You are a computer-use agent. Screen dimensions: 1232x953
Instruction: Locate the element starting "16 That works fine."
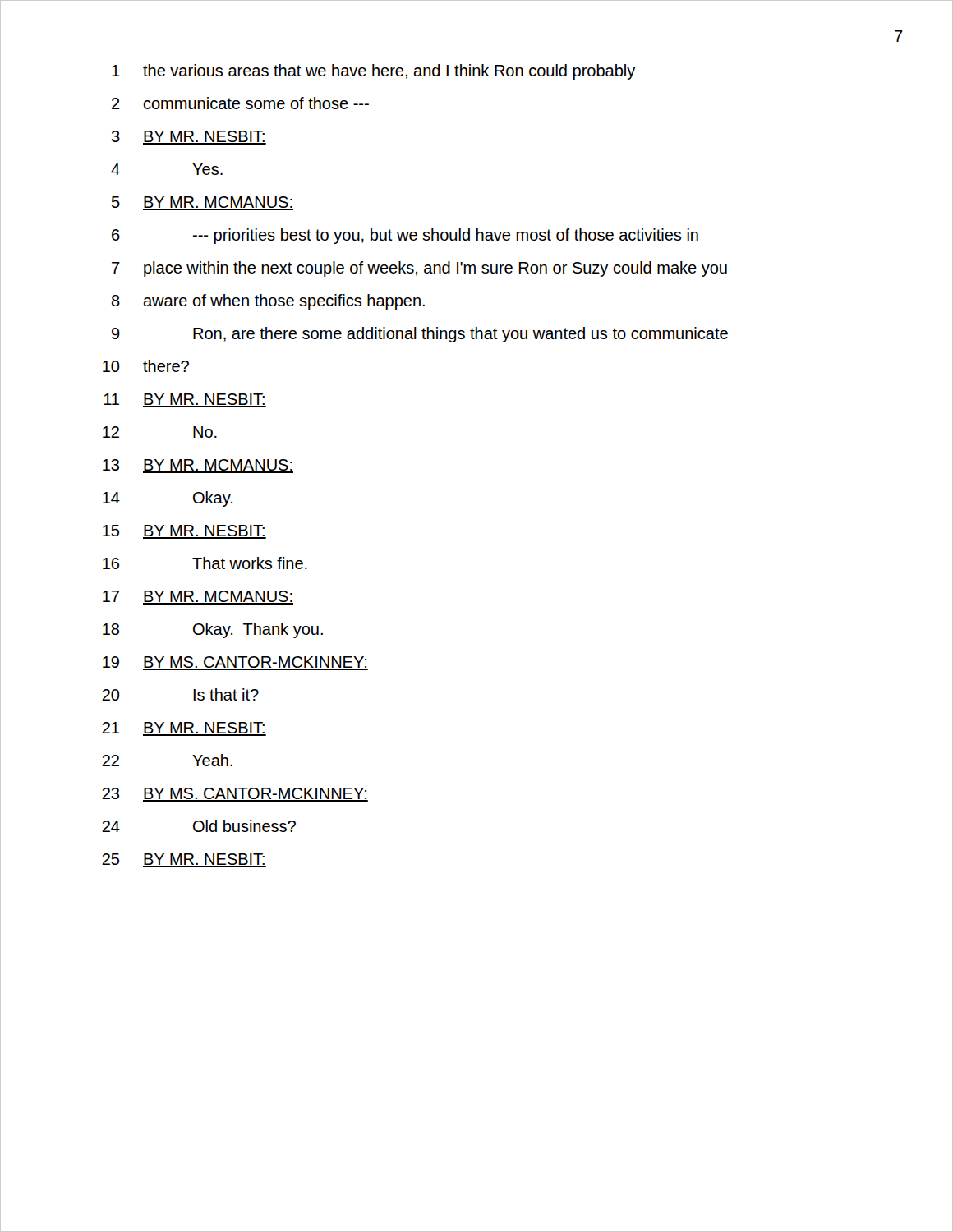pyautogui.click(x=191, y=563)
